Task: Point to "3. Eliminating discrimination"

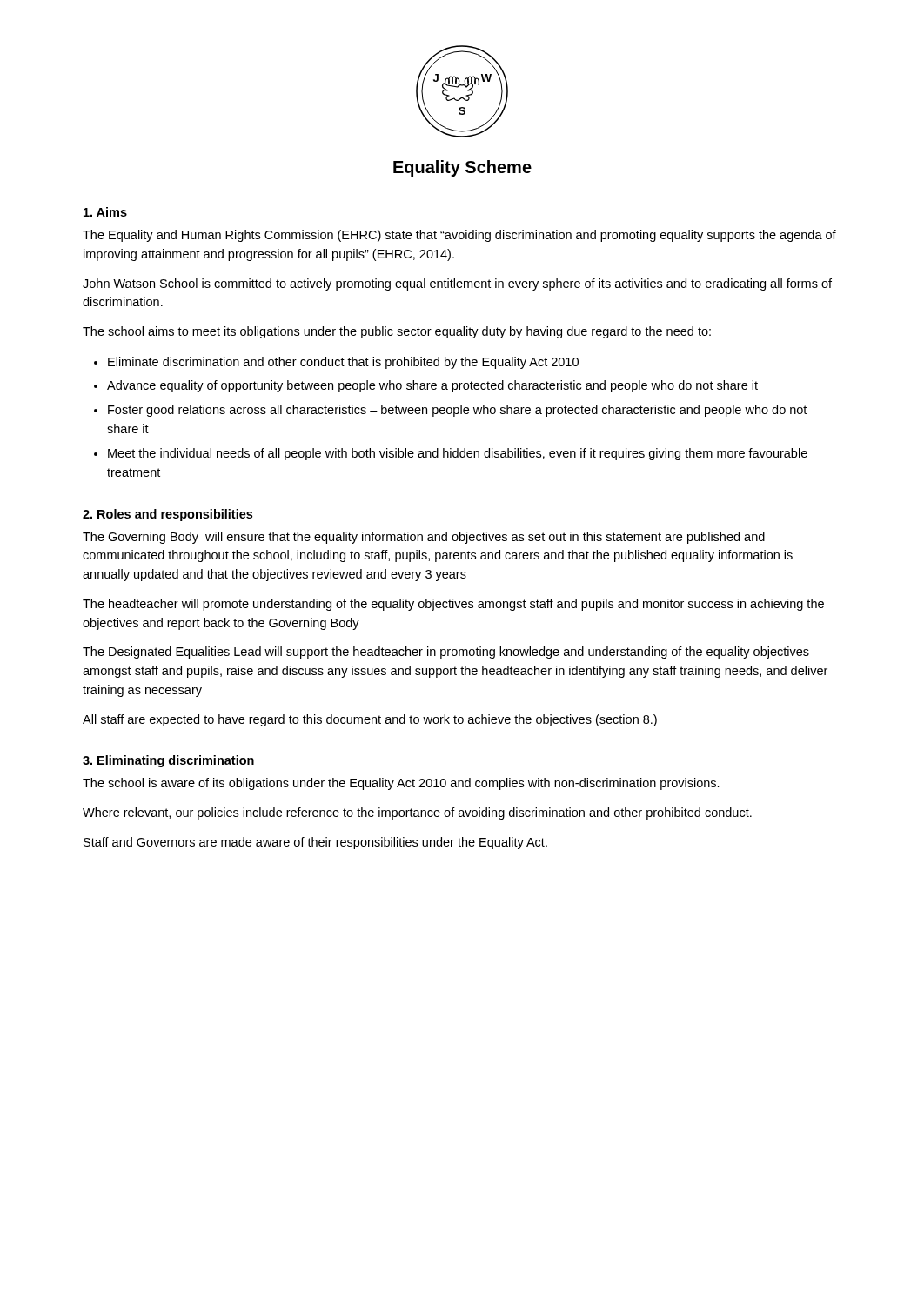Action: coord(169,761)
